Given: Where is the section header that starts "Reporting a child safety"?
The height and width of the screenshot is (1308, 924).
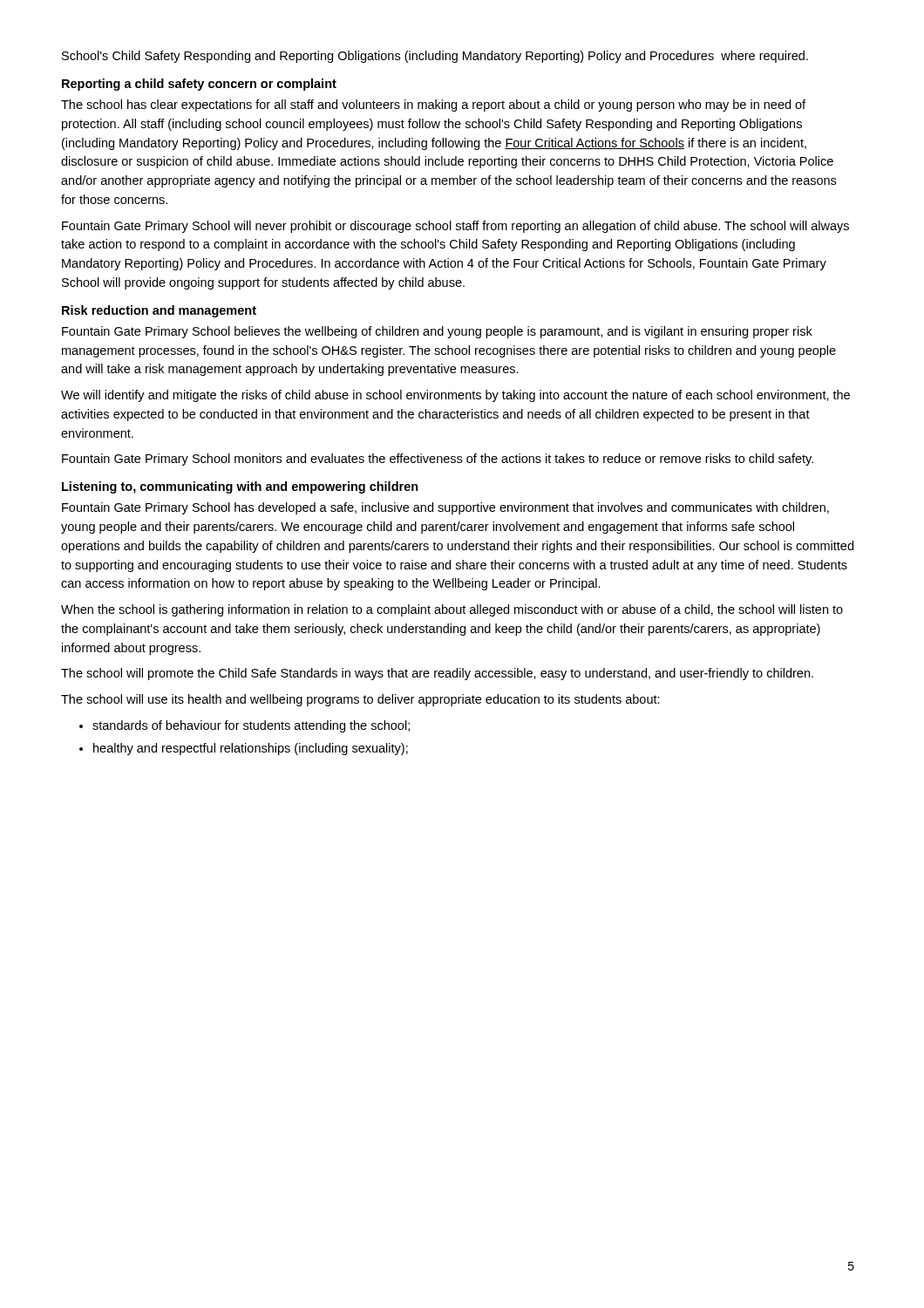Looking at the screenshot, I should pyautogui.click(x=199, y=84).
